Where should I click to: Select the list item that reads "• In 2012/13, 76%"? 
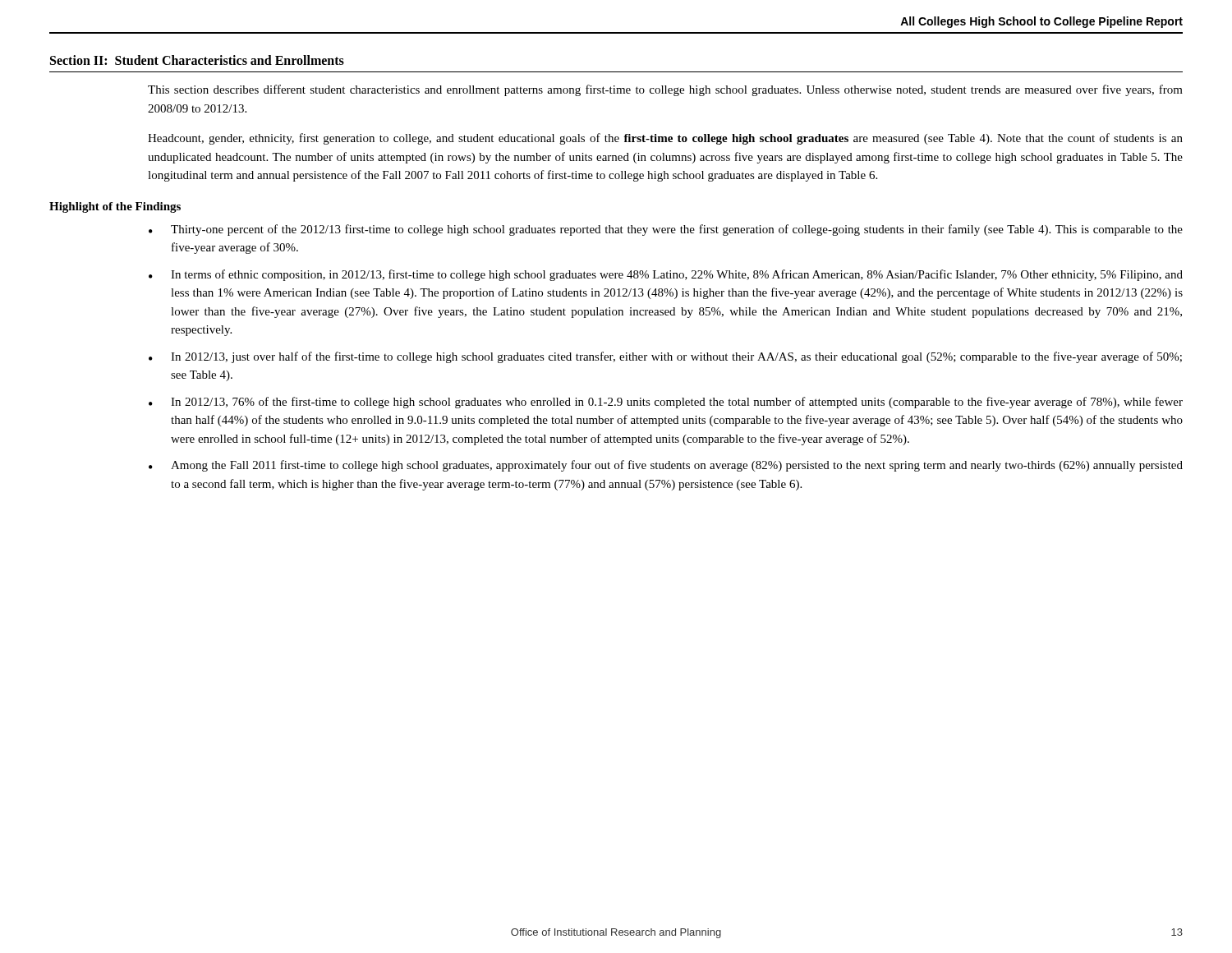pos(665,420)
